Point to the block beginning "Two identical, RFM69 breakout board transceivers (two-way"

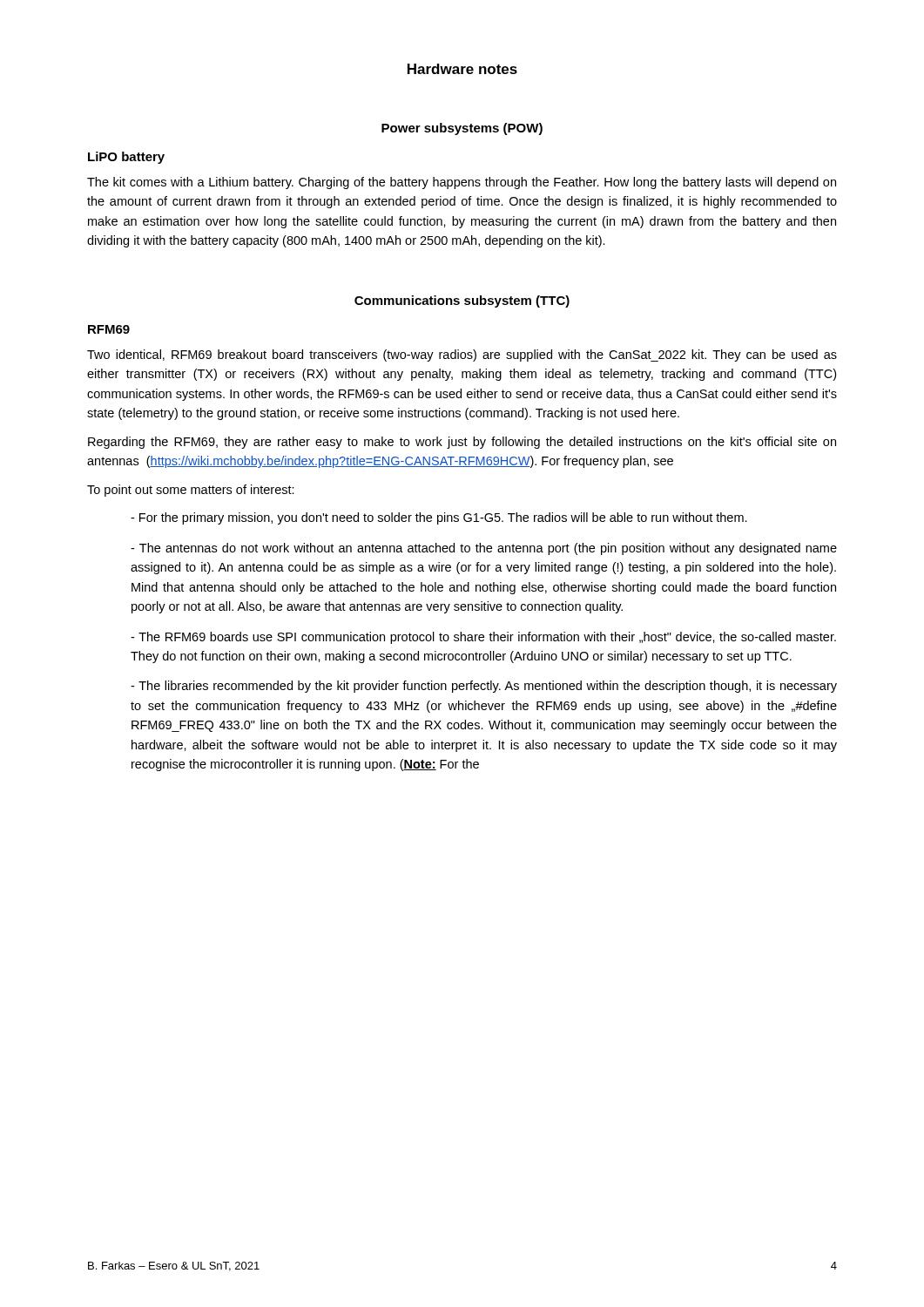point(462,384)
